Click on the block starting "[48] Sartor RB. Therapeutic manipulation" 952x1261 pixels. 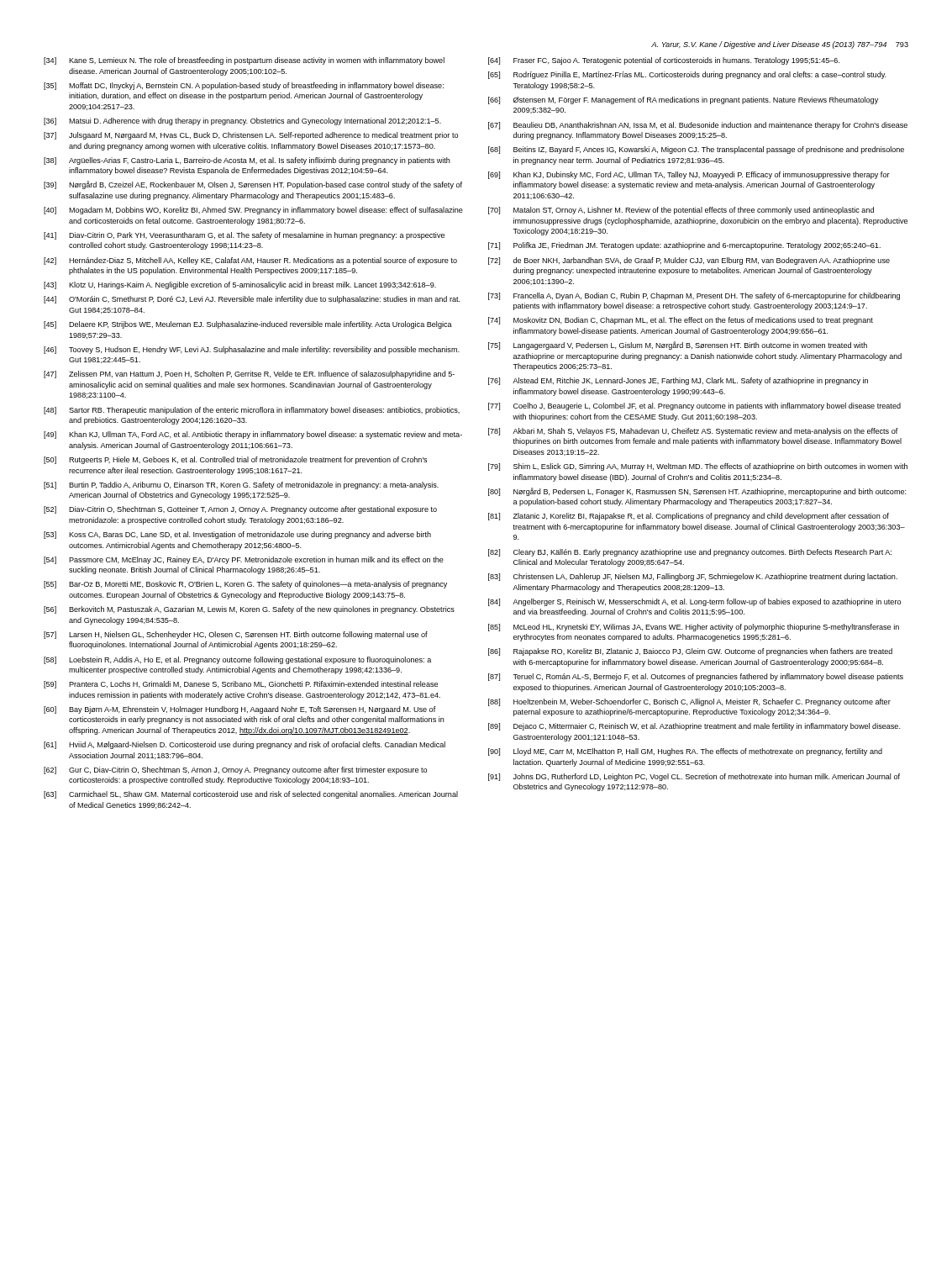coord(254,415)
